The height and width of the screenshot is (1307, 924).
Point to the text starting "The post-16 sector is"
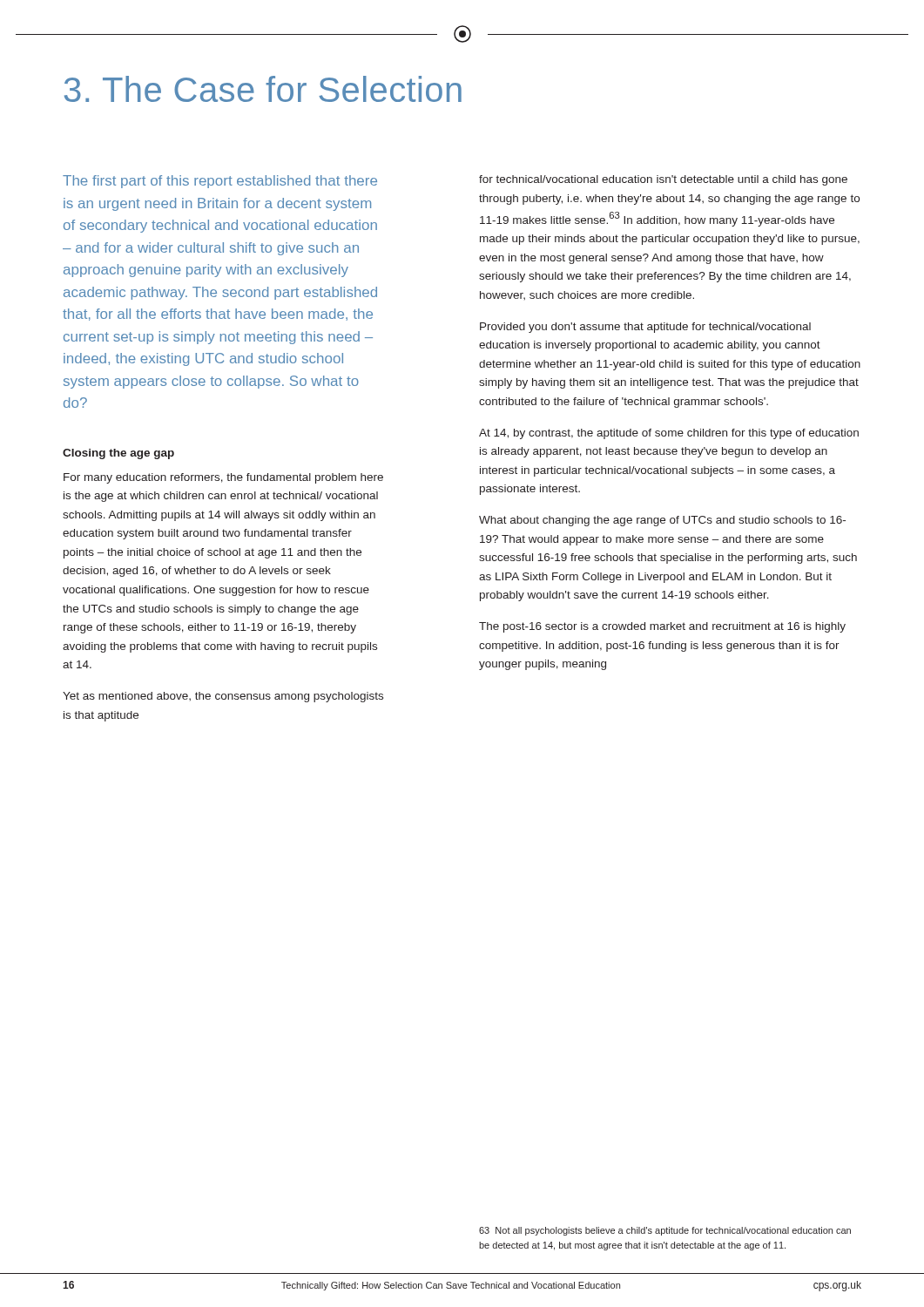click(671, 645)
